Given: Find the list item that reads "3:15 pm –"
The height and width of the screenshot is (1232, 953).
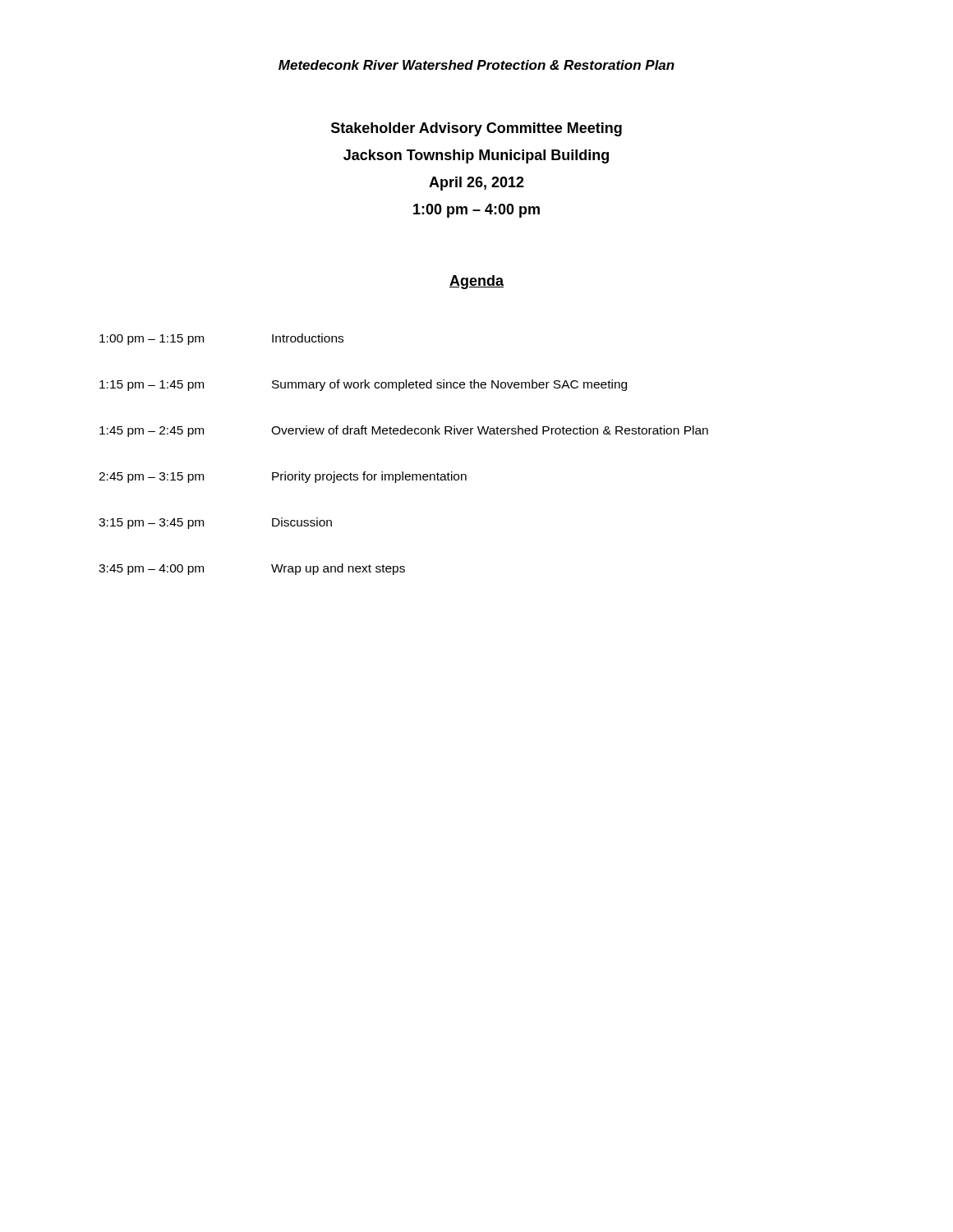Looking at the screenshot, I should point(162,523).
